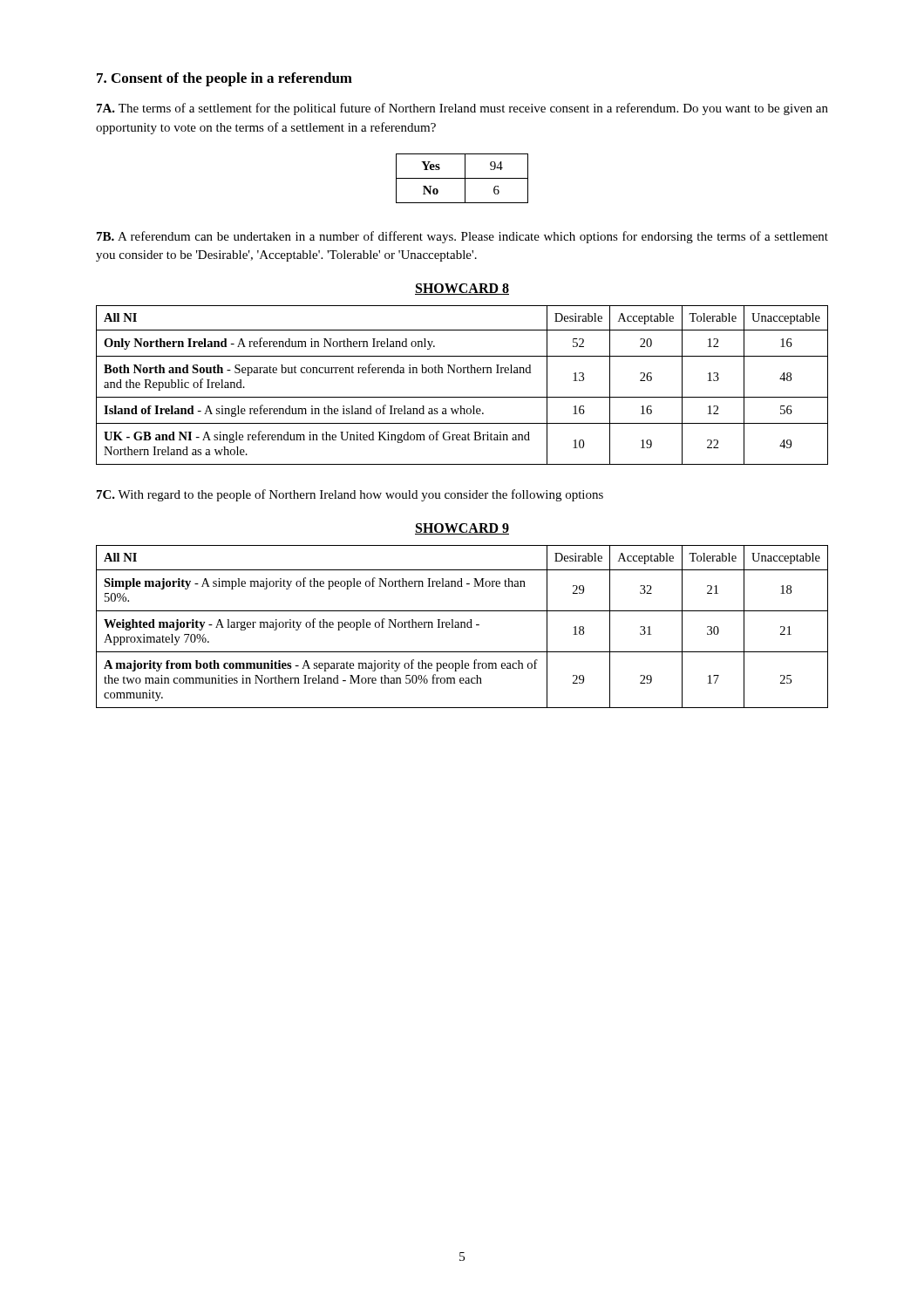Navigate to the text starting "7. Consent of the people in a"
This screenshot has width=924, height=1308.
[x=224, y=78]
